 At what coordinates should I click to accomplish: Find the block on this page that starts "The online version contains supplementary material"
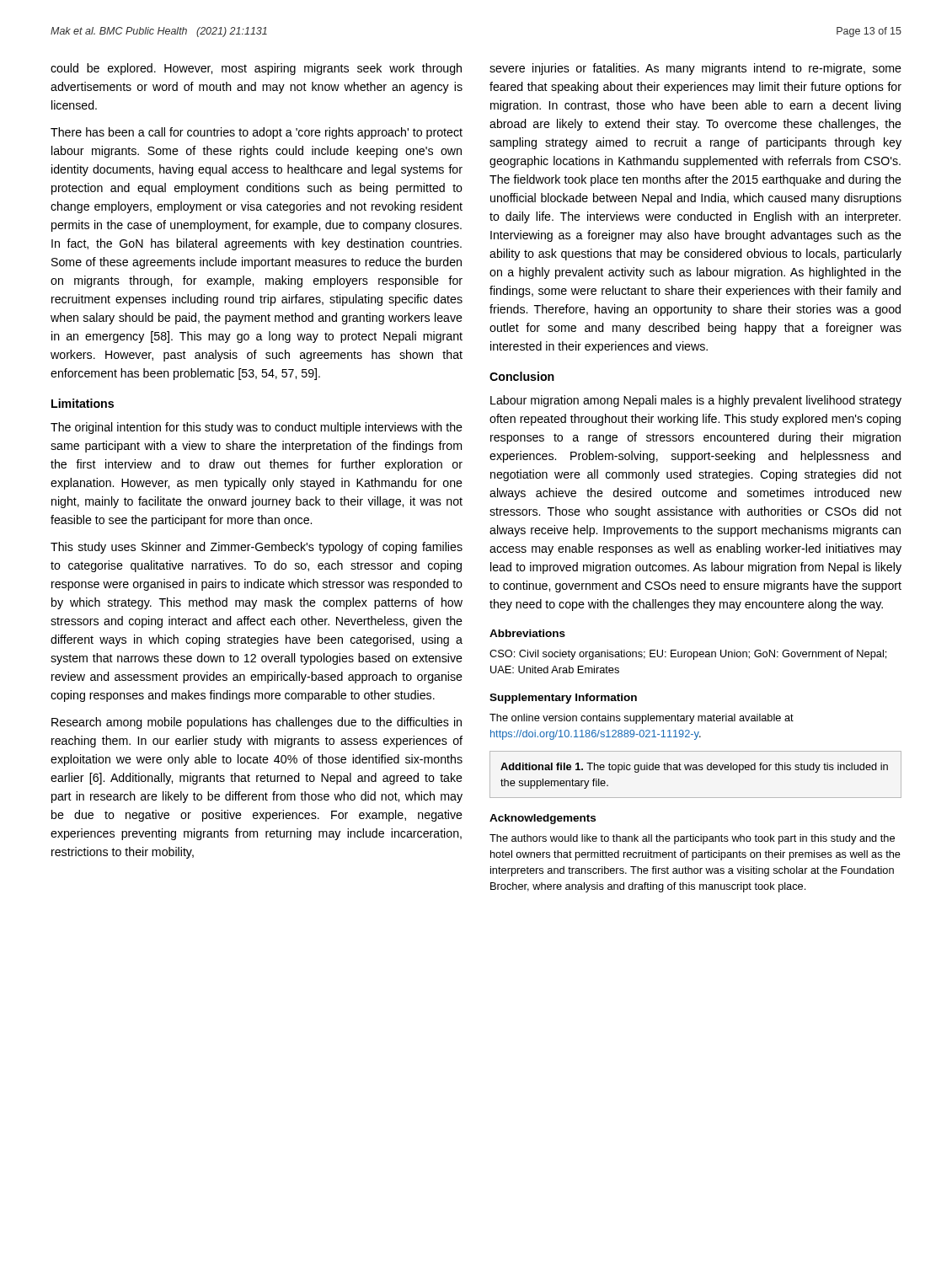[x=641, y=726]
